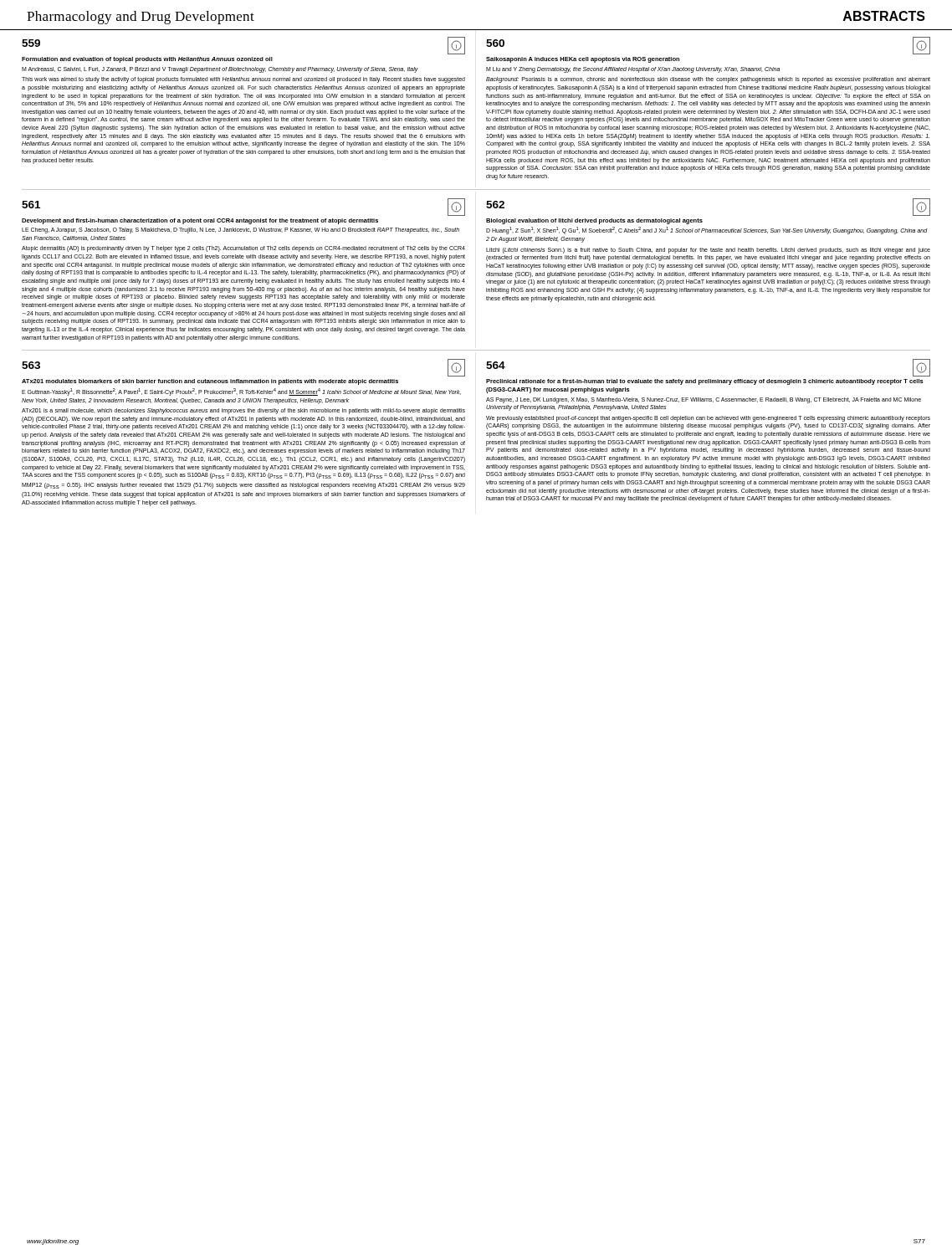The width and height of the screenshot is (952, 1255).
Task: Select the section header with the text "ATx201 modulates biomarkers of"
Action: 210,381
